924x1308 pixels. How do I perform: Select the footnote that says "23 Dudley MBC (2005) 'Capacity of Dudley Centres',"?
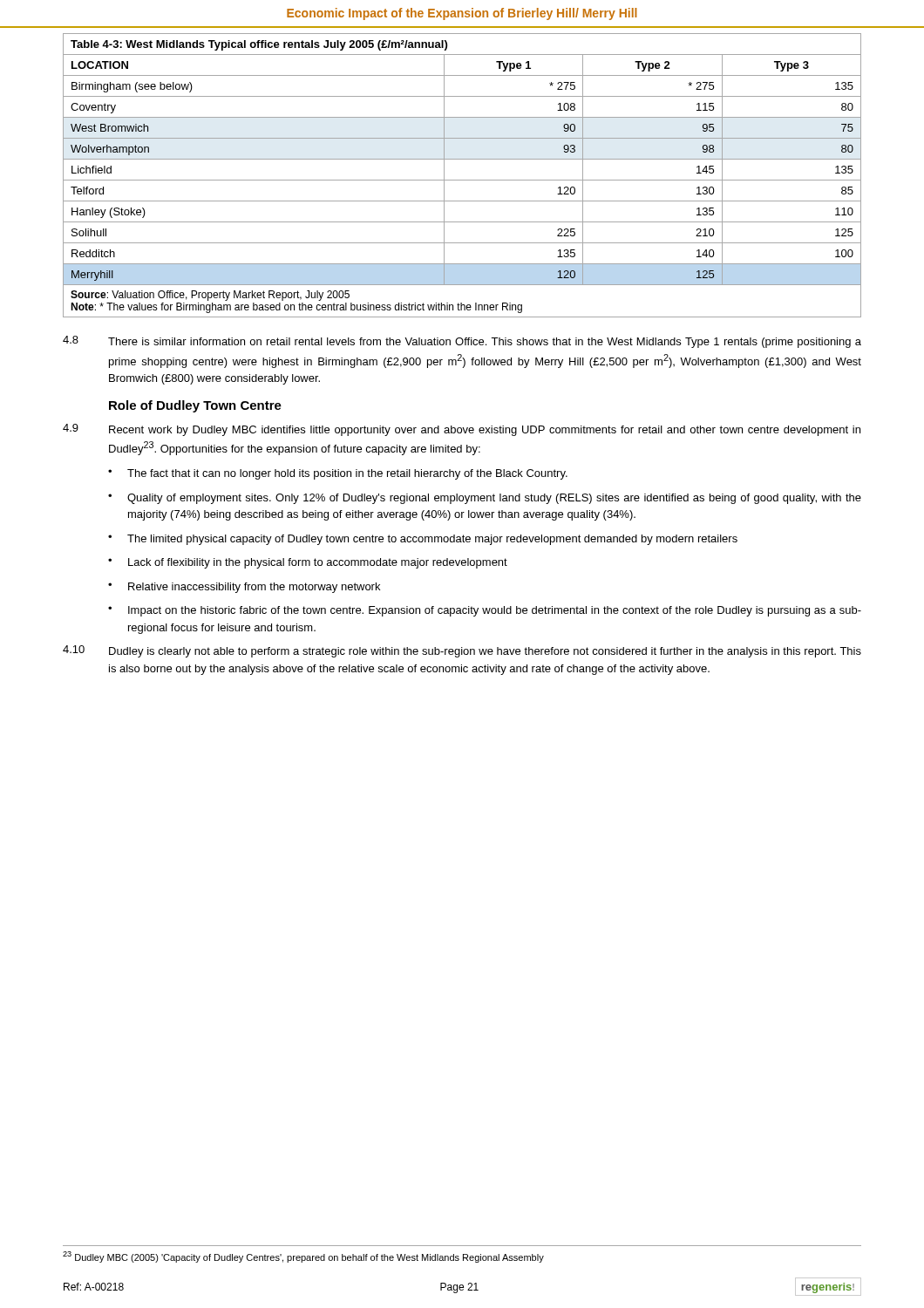pos(303,1256)
